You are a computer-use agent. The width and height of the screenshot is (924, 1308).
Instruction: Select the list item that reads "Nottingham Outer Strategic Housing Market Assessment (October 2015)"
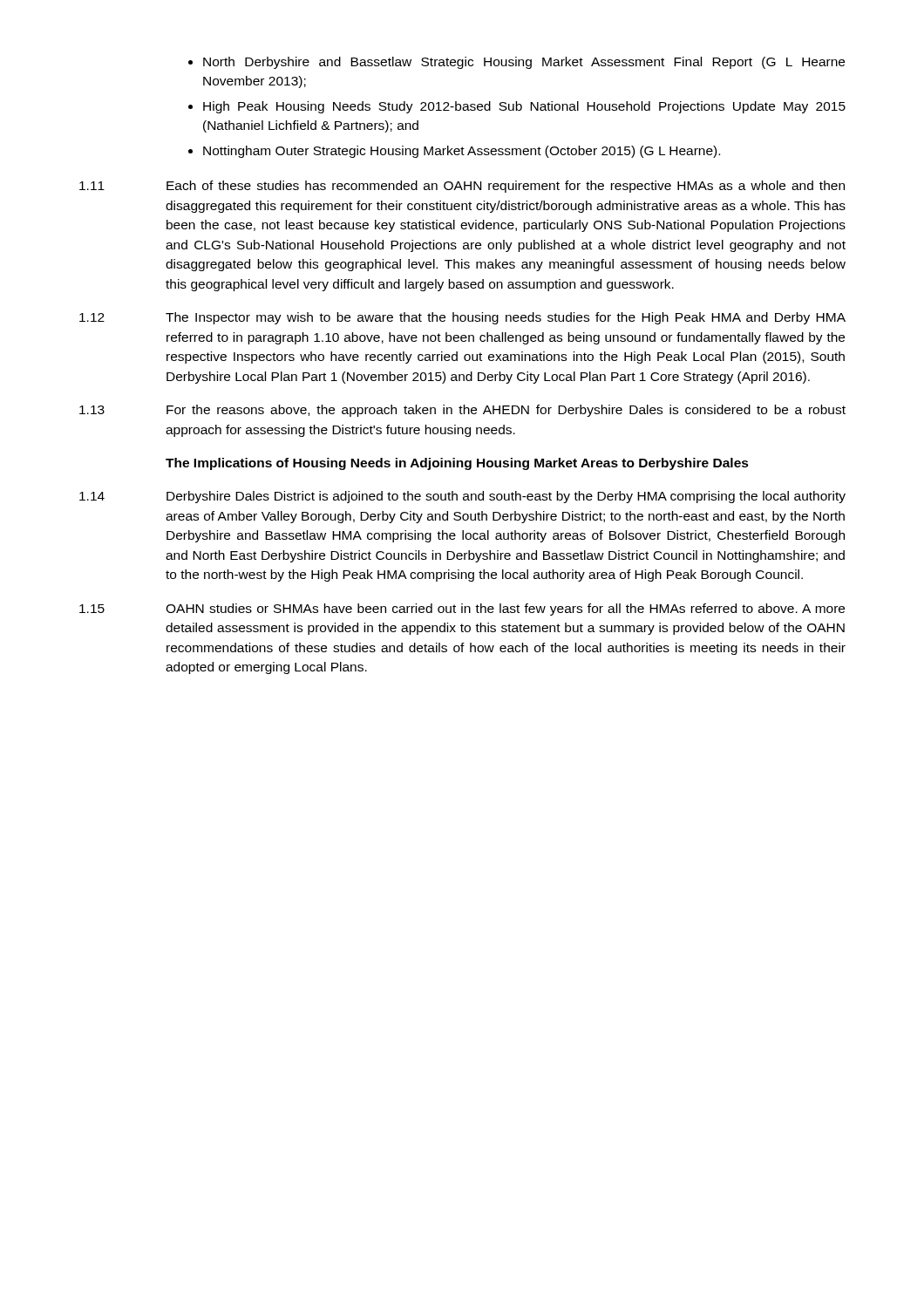point(462,150)
